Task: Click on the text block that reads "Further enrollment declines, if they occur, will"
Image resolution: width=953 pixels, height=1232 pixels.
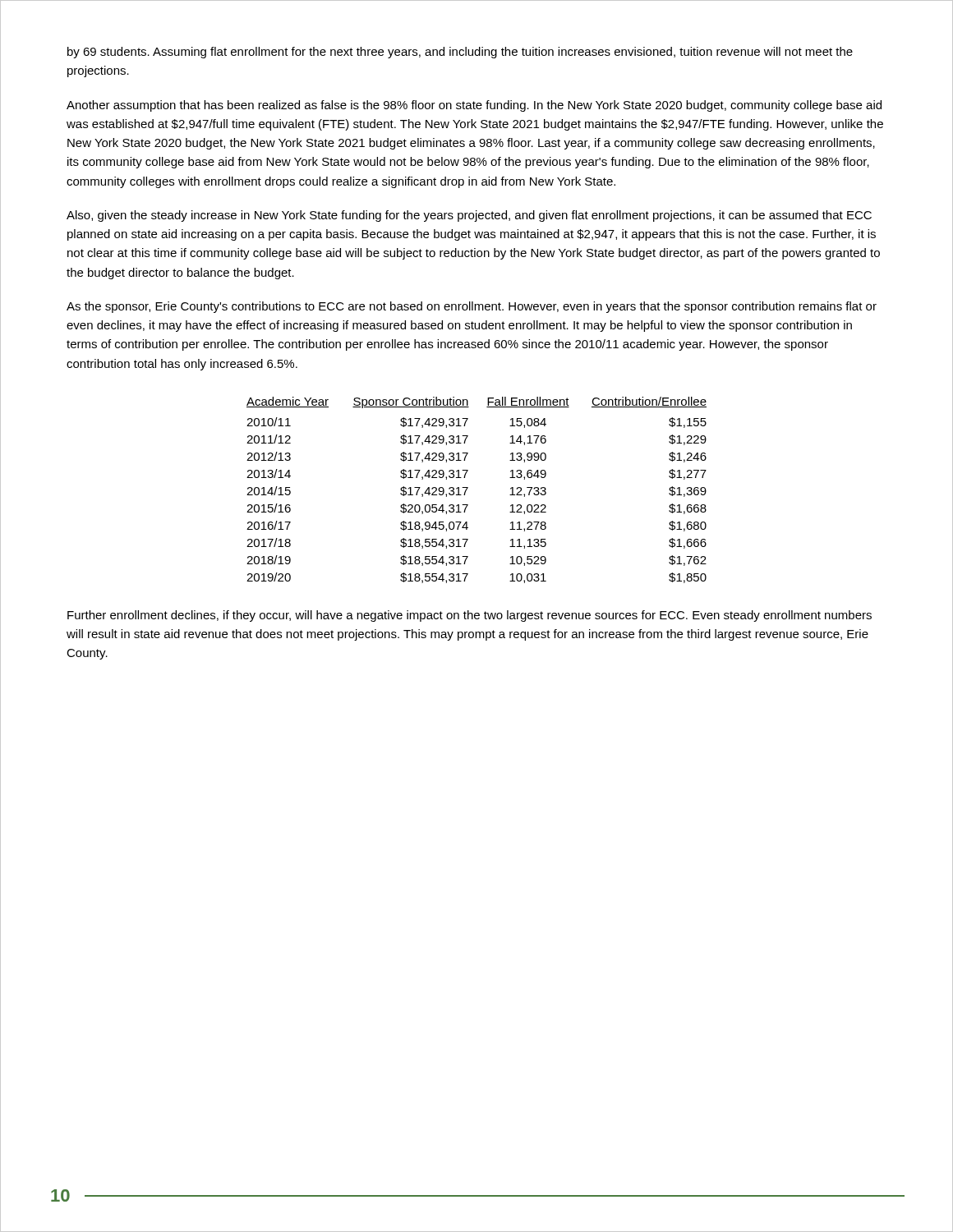Action: coord(469,634)
